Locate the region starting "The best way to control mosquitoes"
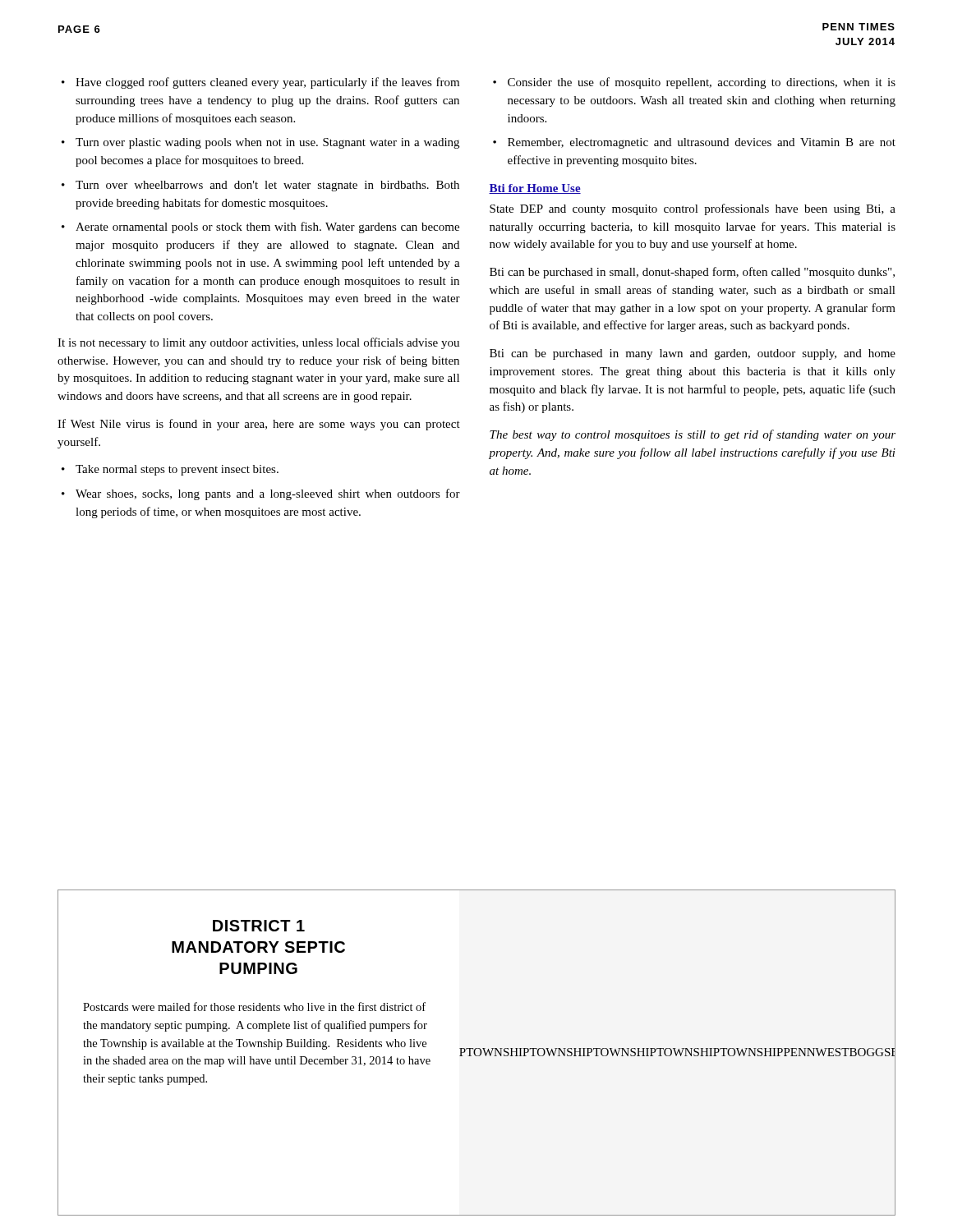 point(692,452)
